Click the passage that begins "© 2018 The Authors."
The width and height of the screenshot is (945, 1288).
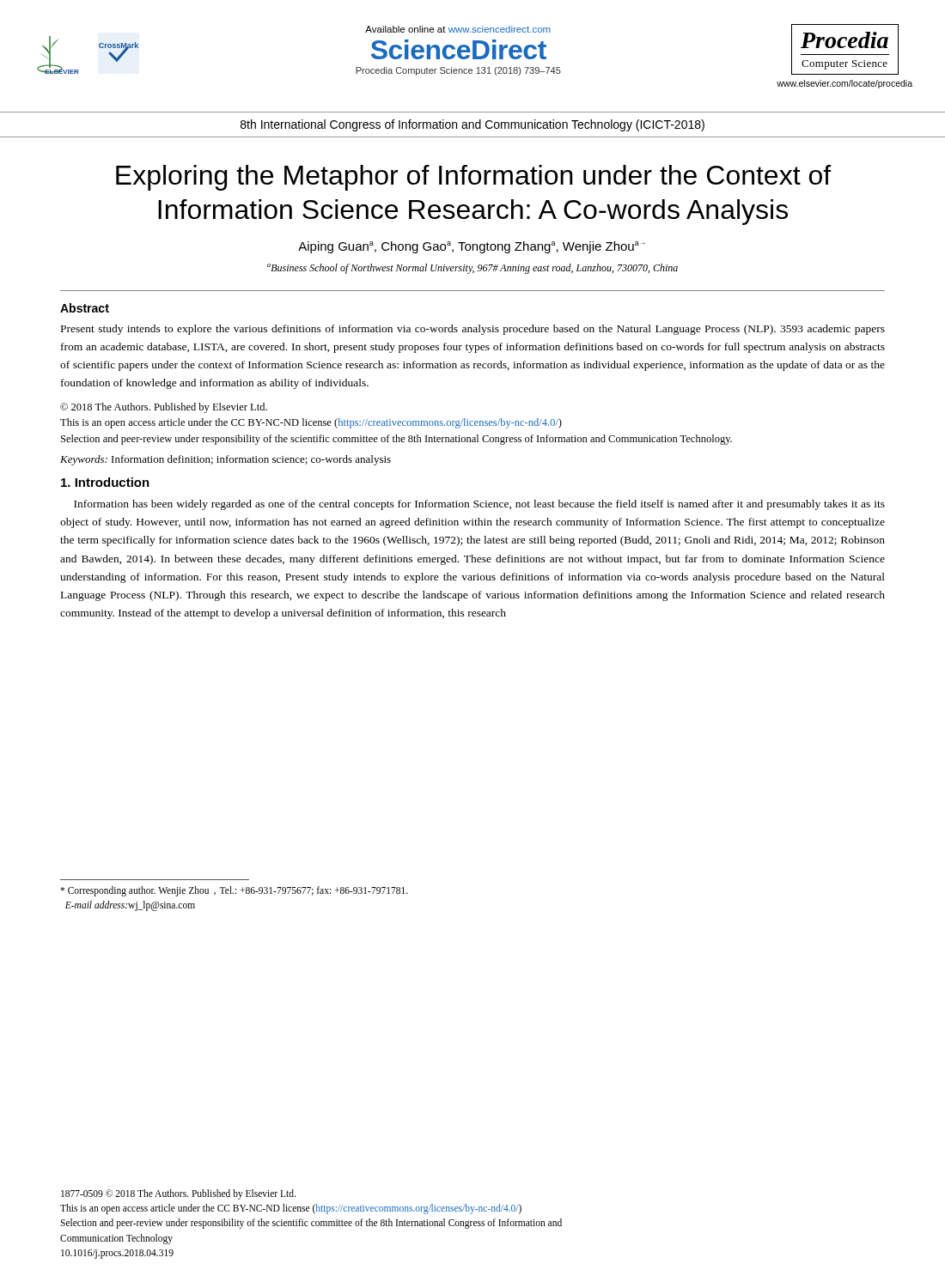[396, 423]
